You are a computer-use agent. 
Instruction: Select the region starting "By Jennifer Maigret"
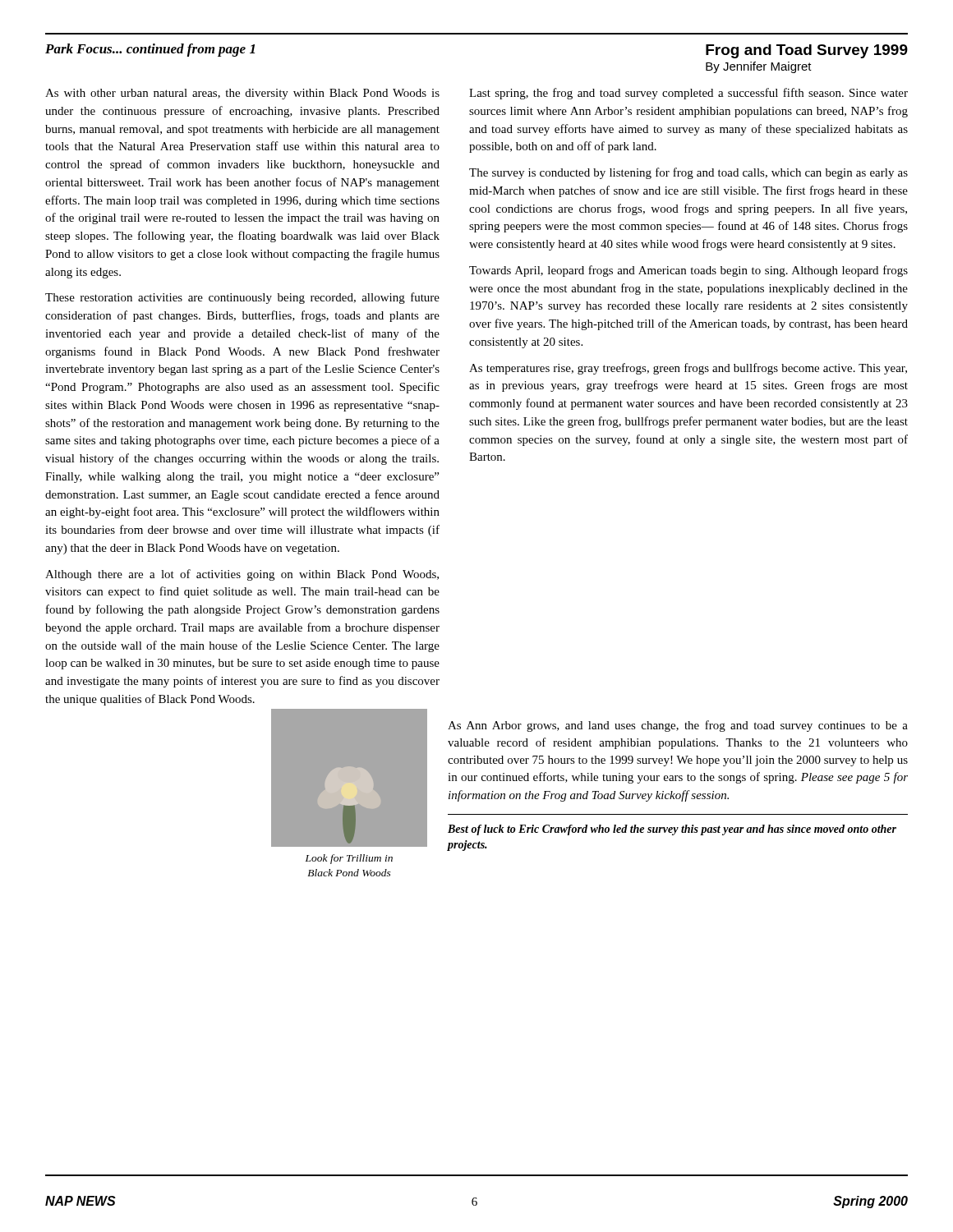click(758, 66)
